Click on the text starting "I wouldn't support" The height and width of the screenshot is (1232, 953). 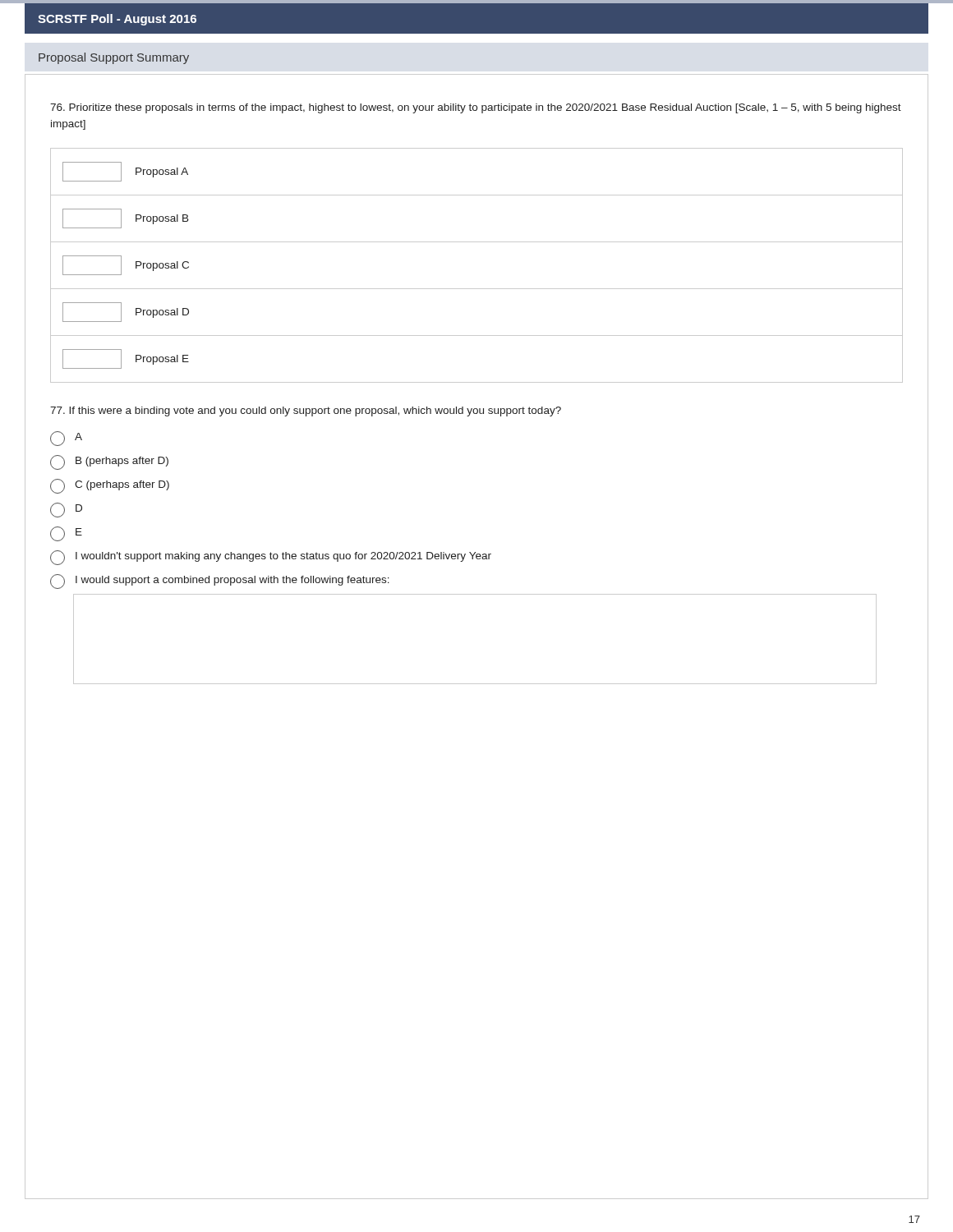tap(271, 557)
